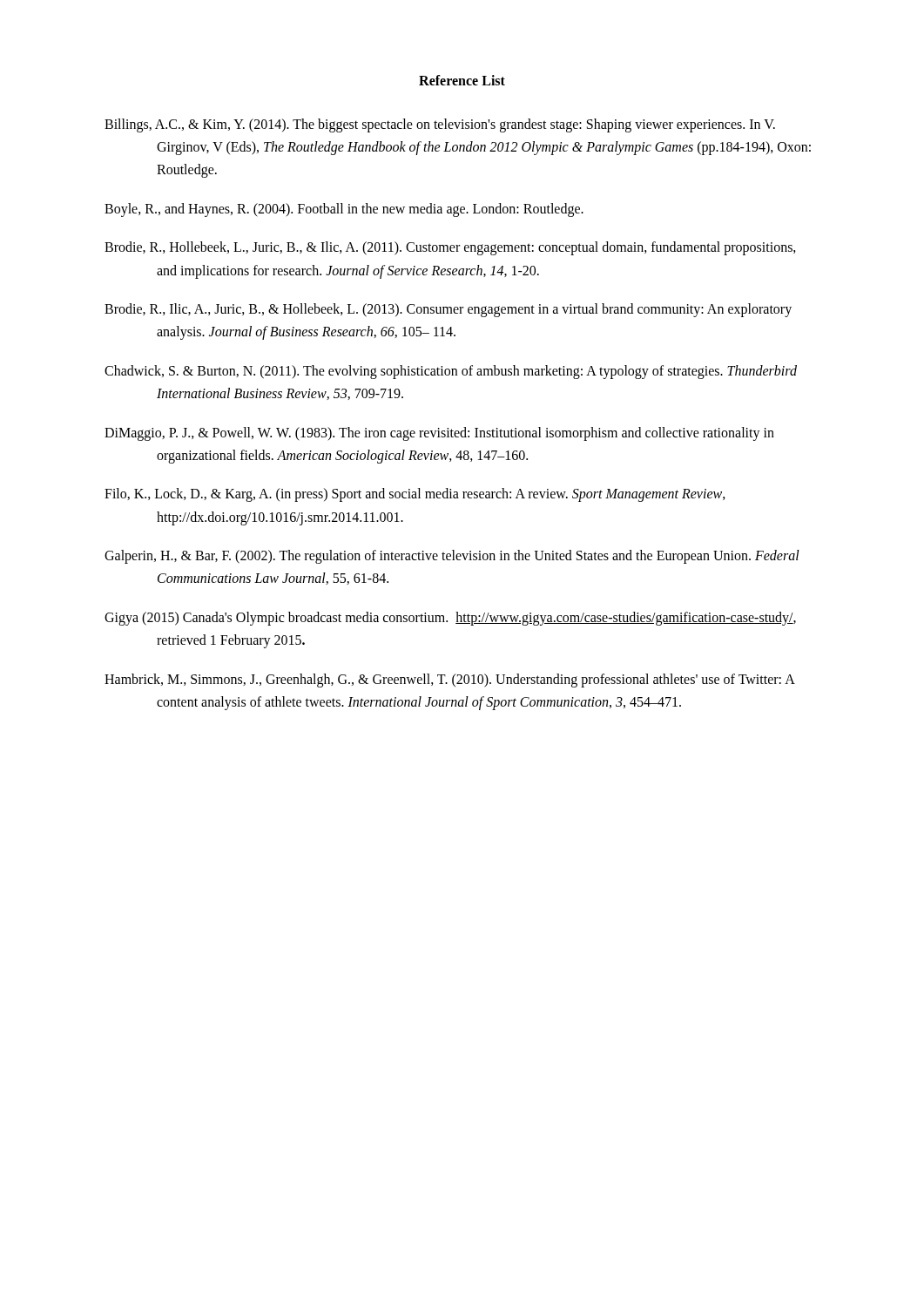Screen dimensions: 1307x924
Task: Select the list item containing "Brodie, R., Hollebeek, L., Juric, B.,"
Action: (450, 259)
